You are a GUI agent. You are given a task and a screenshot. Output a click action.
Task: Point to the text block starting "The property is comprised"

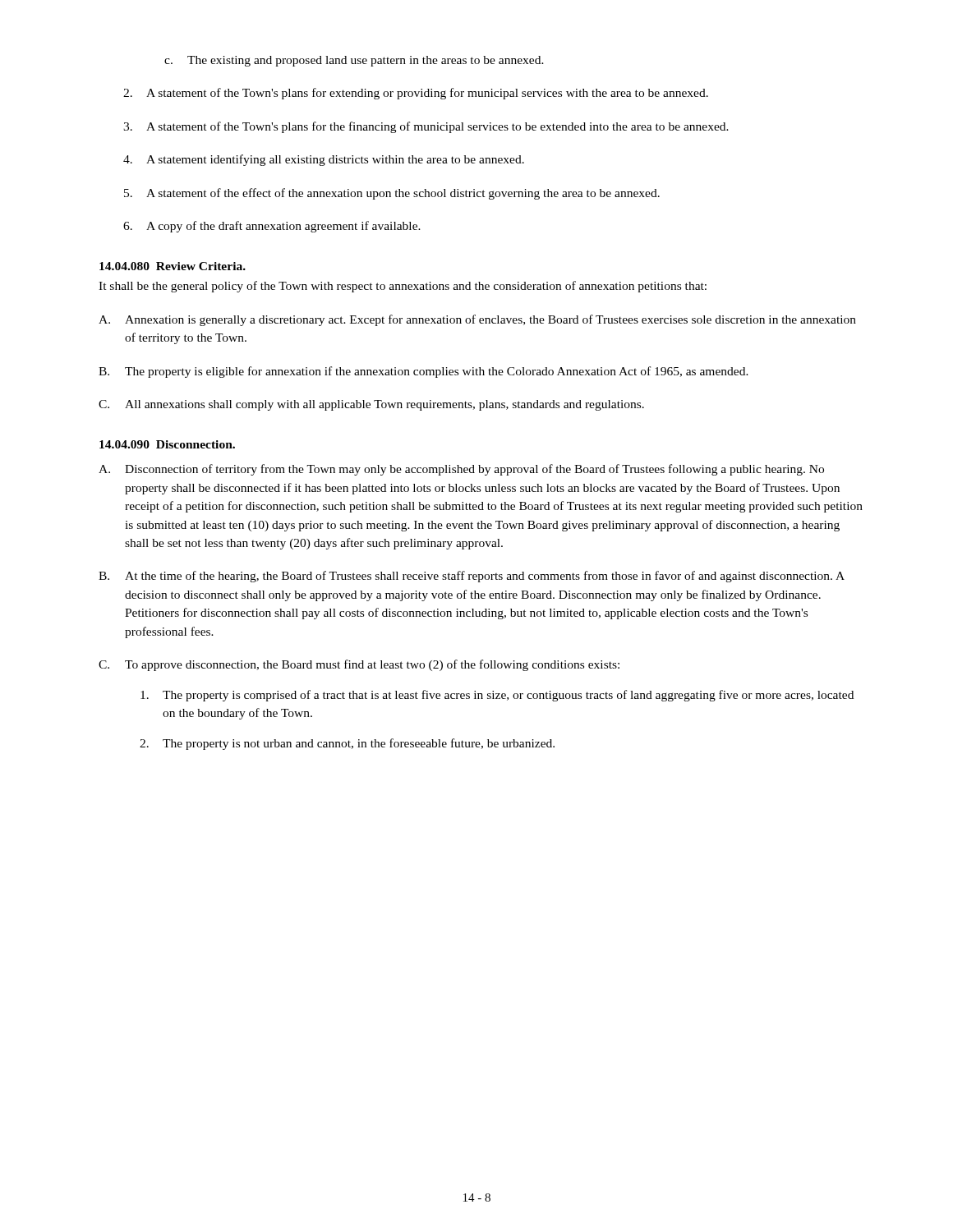click(x=501, y=704)
